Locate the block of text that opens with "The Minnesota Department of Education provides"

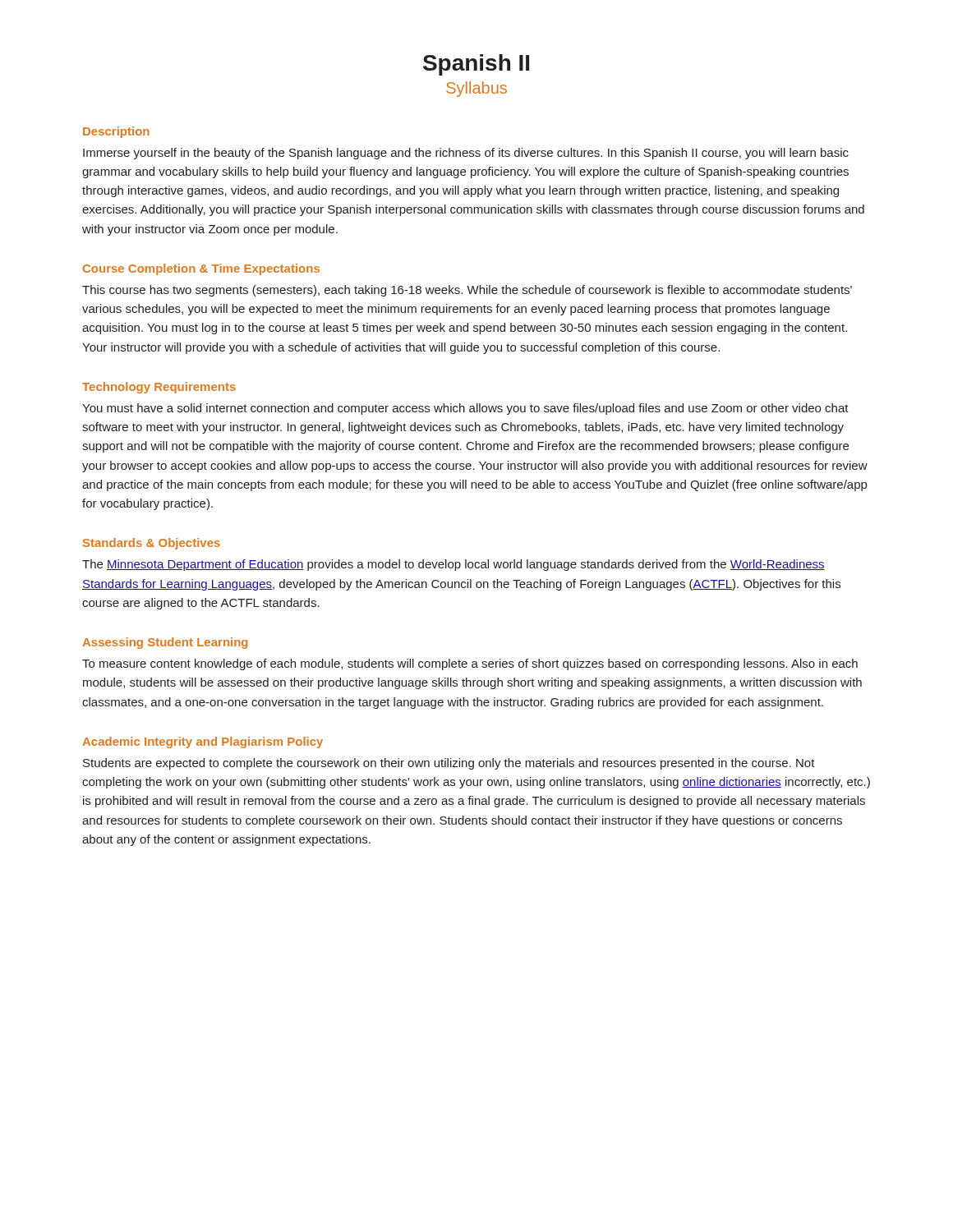(x=462, y=583)
